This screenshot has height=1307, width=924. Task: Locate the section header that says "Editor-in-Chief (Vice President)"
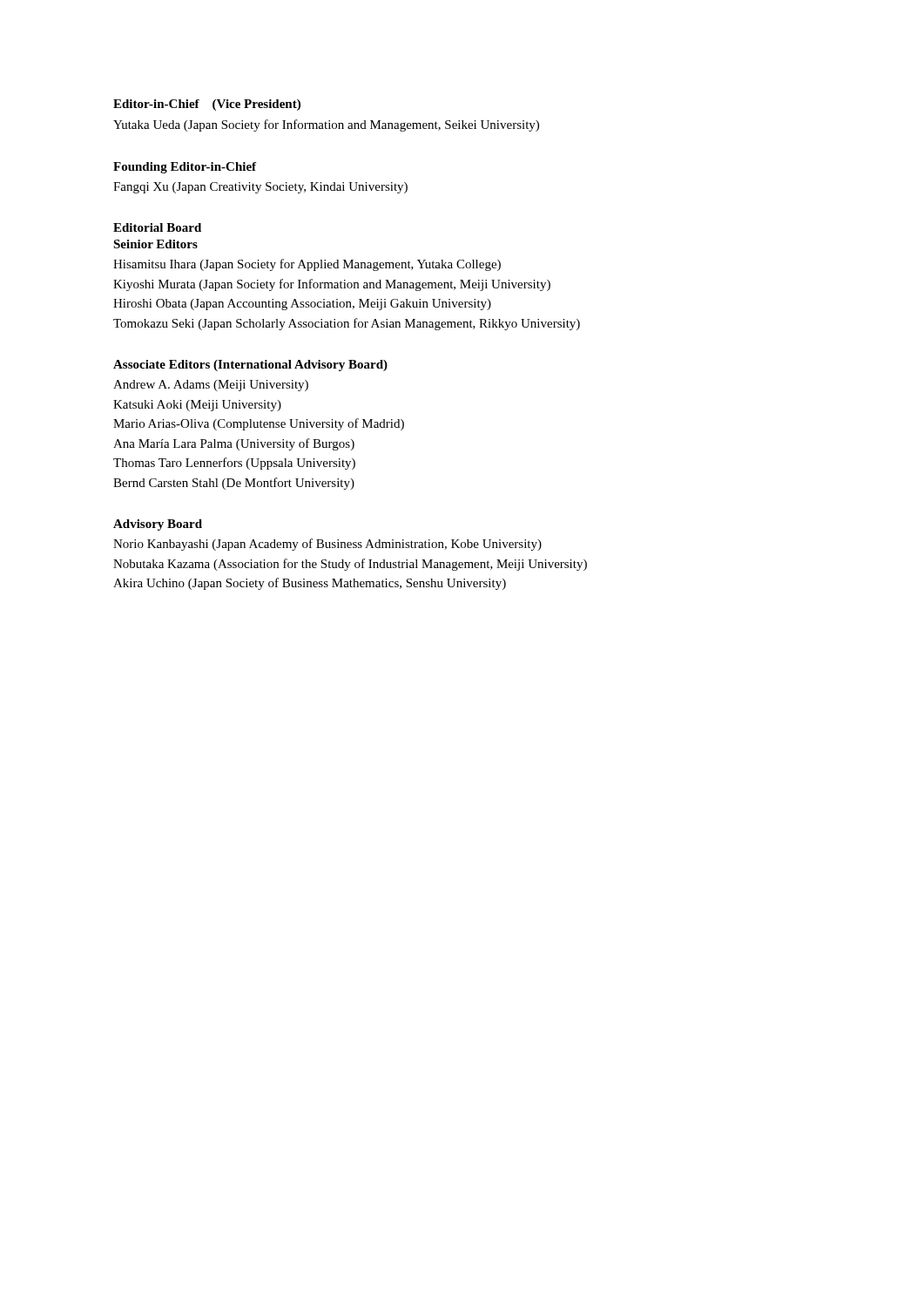pyautogui.click(x=207, y=104)
